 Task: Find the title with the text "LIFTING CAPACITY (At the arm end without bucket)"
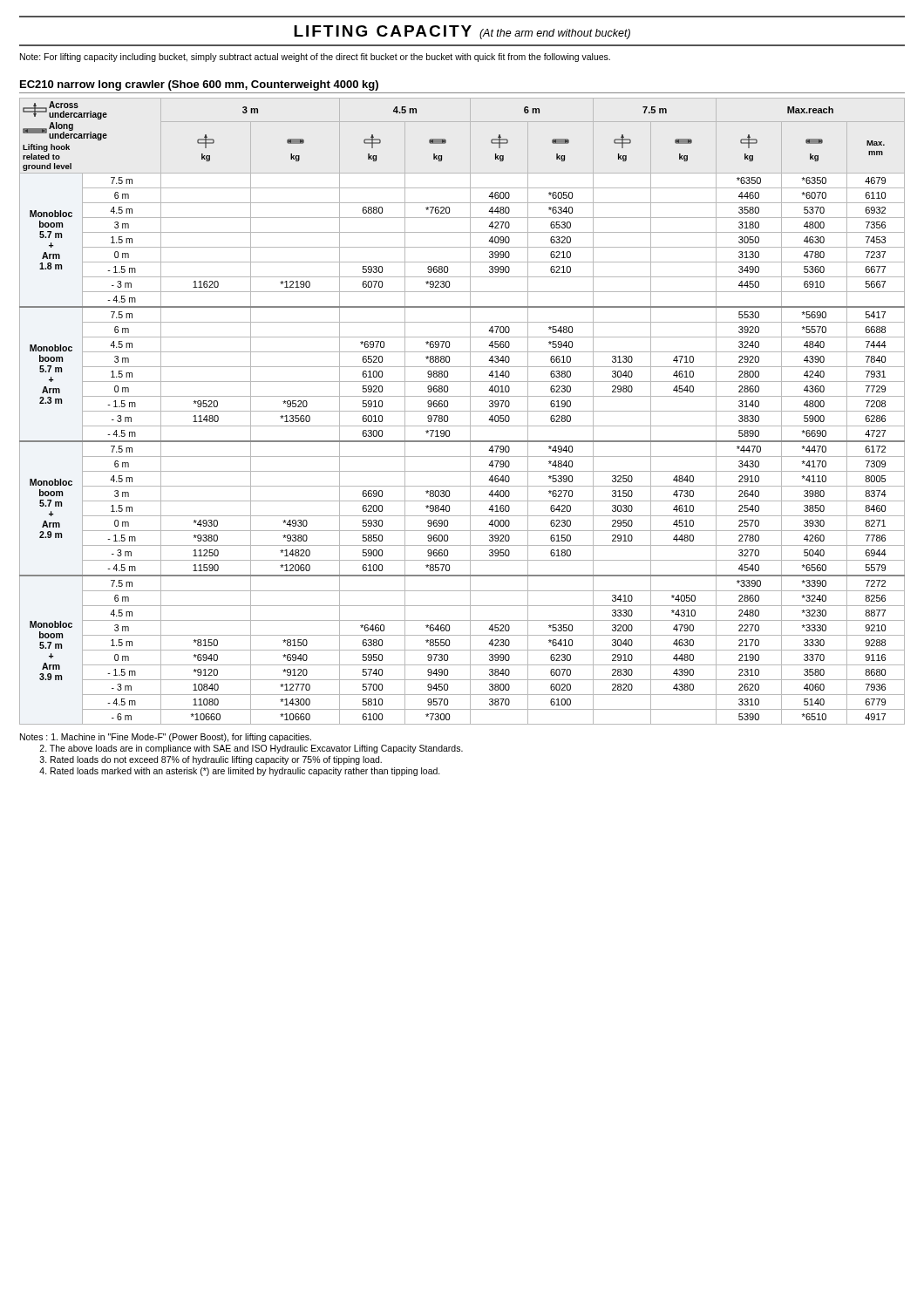(462, 31)
